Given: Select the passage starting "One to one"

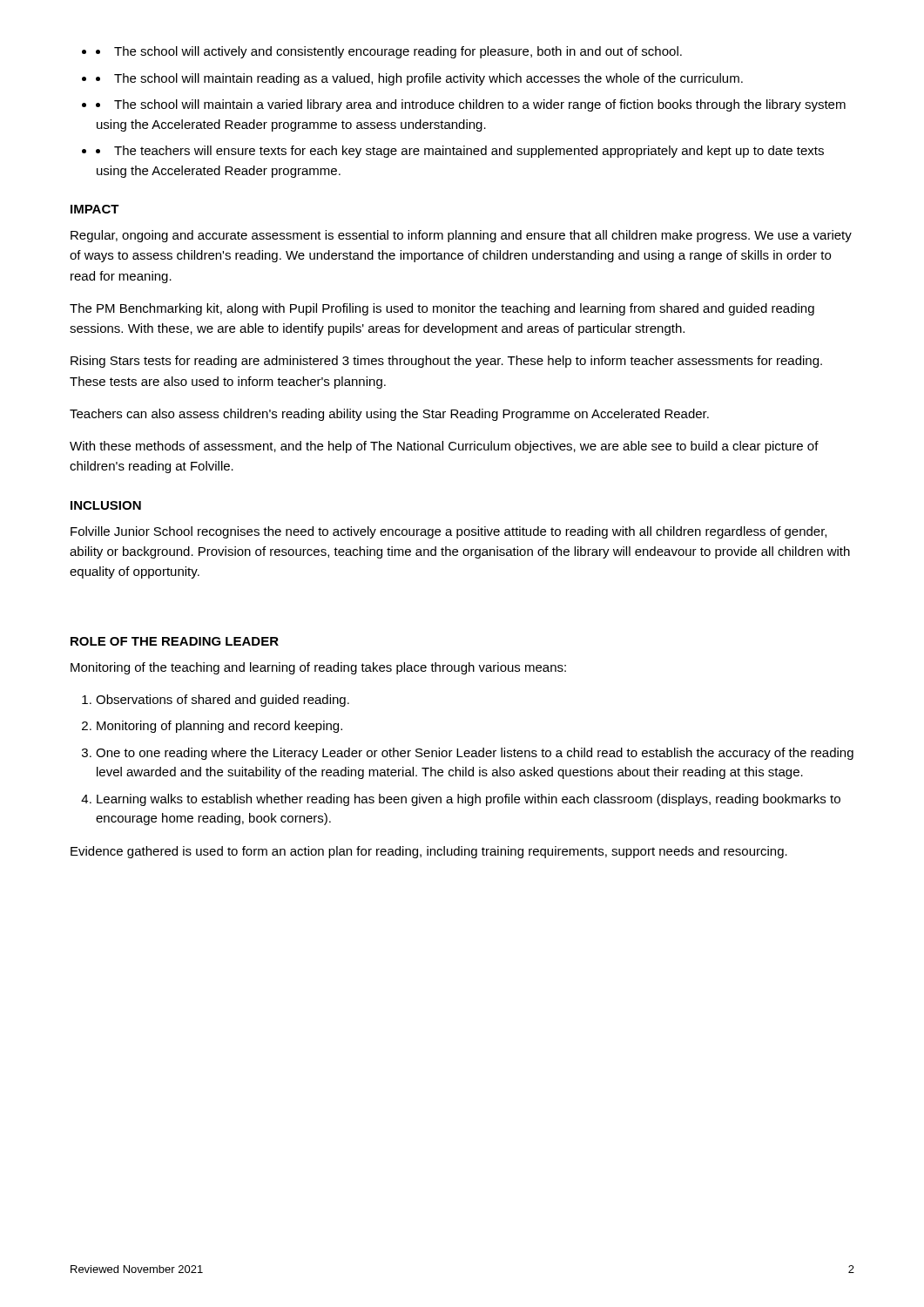Looking at the screenshot, I should [x=475, y=762].
